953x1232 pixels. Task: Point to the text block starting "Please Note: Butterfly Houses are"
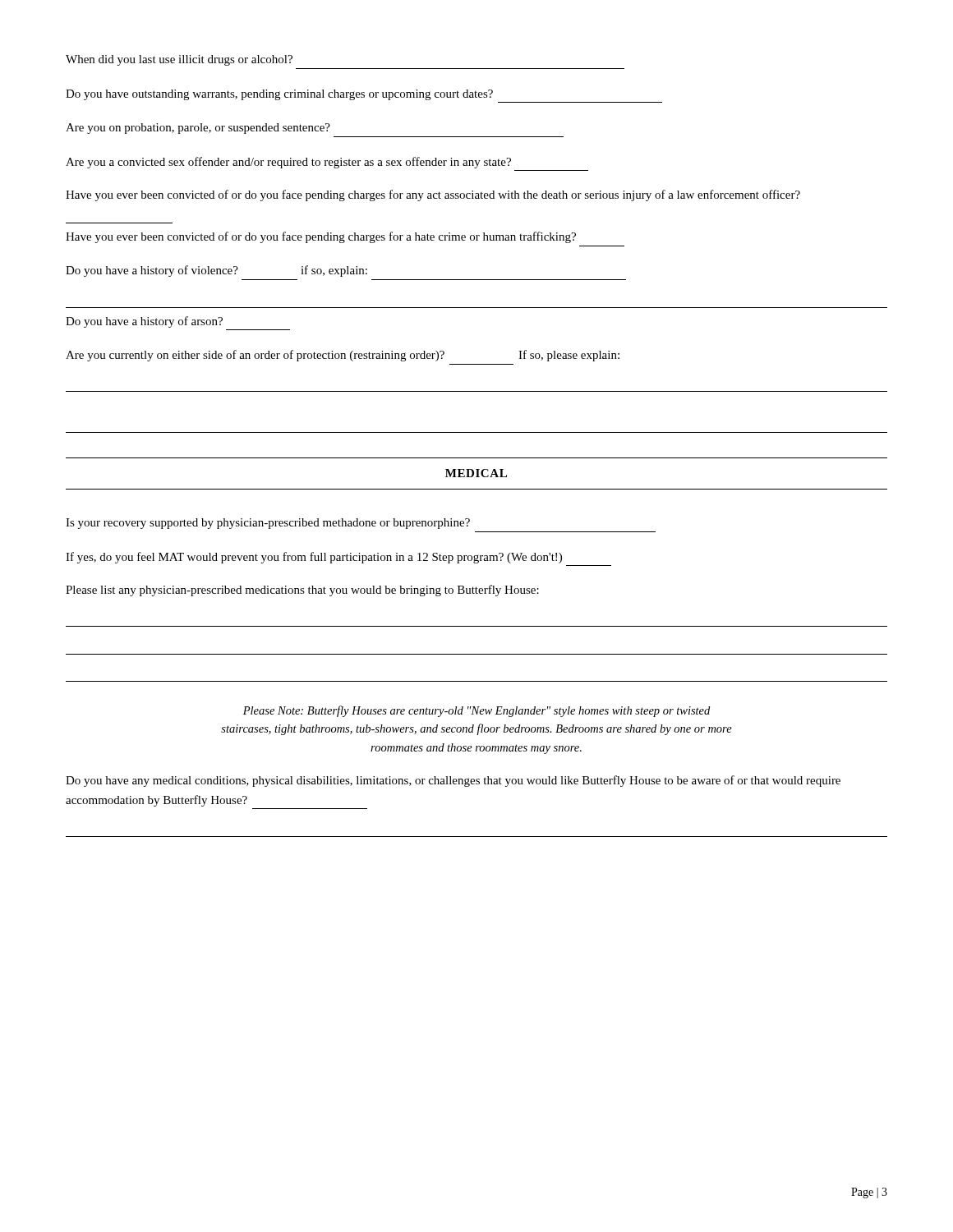coord(476,729)
